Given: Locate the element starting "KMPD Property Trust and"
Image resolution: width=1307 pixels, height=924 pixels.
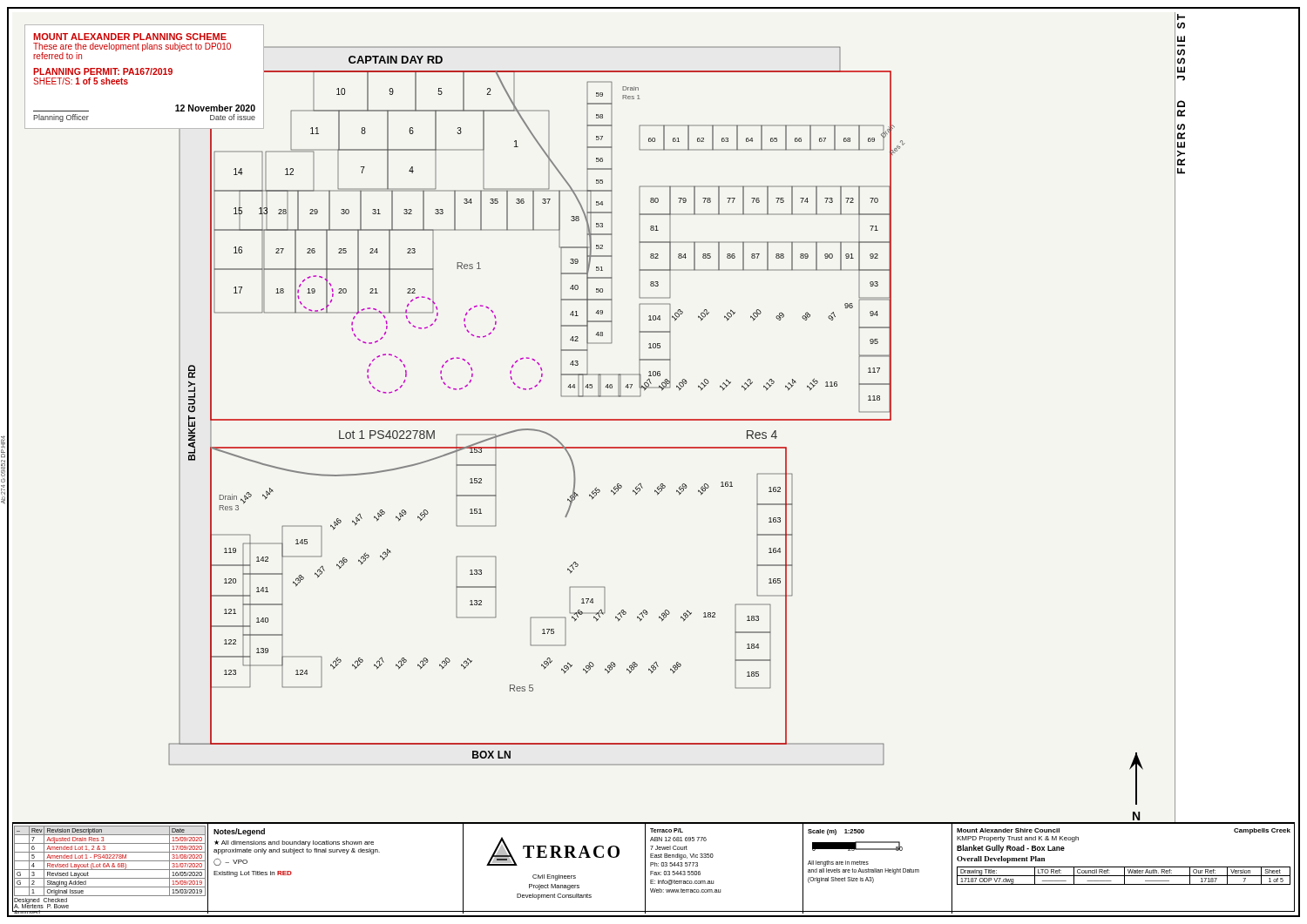Looking at the screenshot, I should coord(1018,838).
